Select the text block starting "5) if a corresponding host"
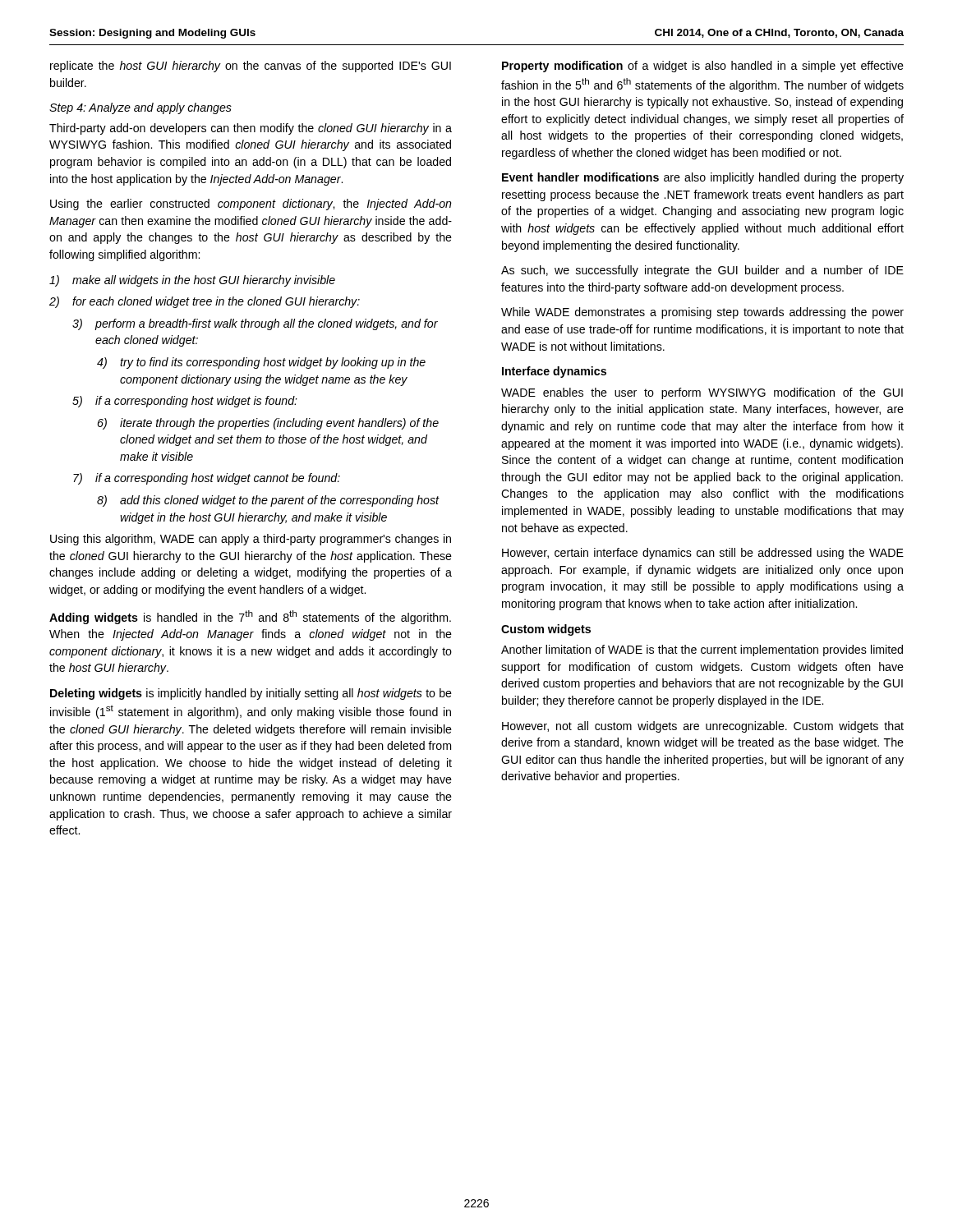Image resolution: width=953 pixels, height=1232 pixels. click(262, 401)
